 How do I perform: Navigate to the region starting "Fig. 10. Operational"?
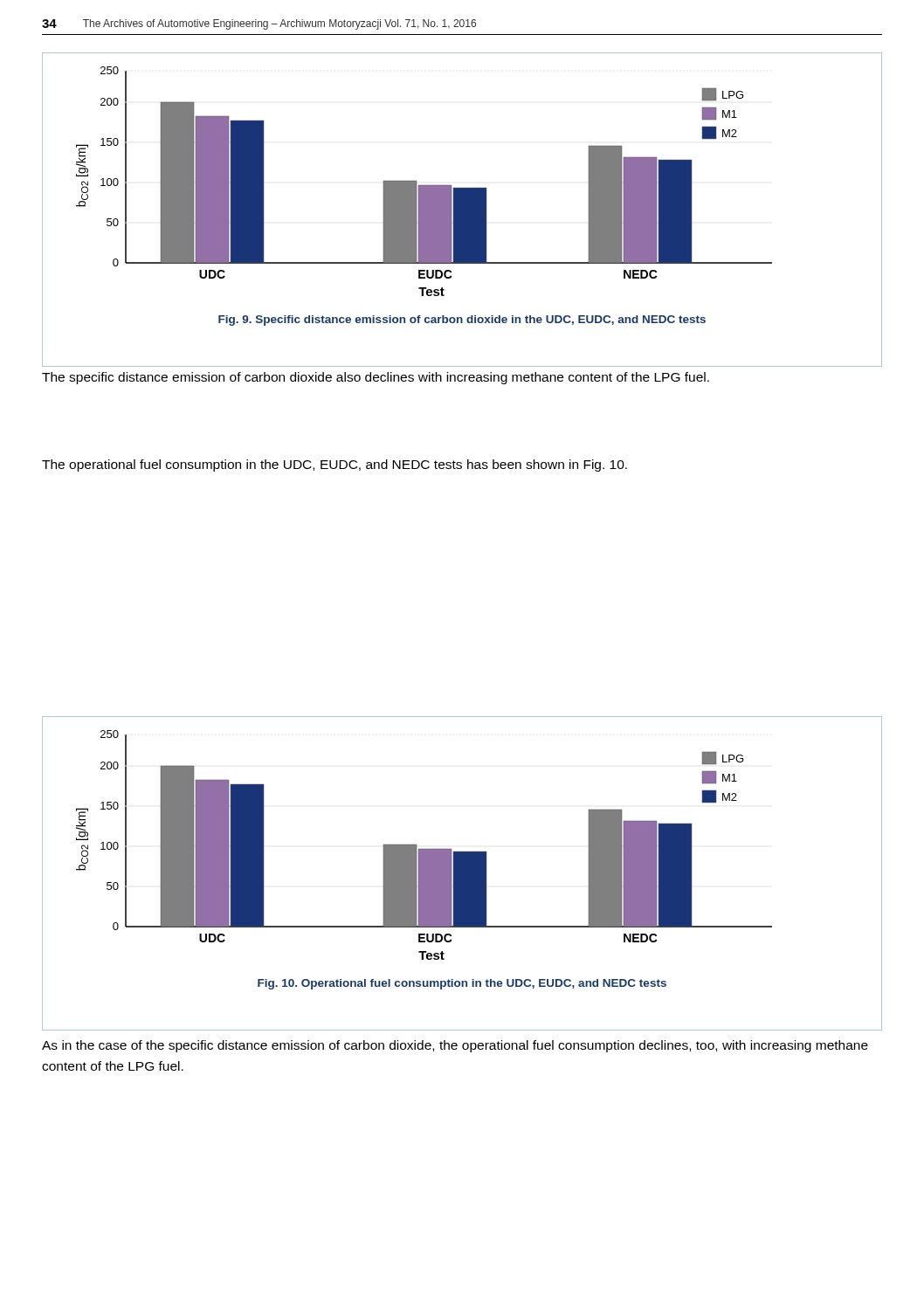tap(462, 983)
